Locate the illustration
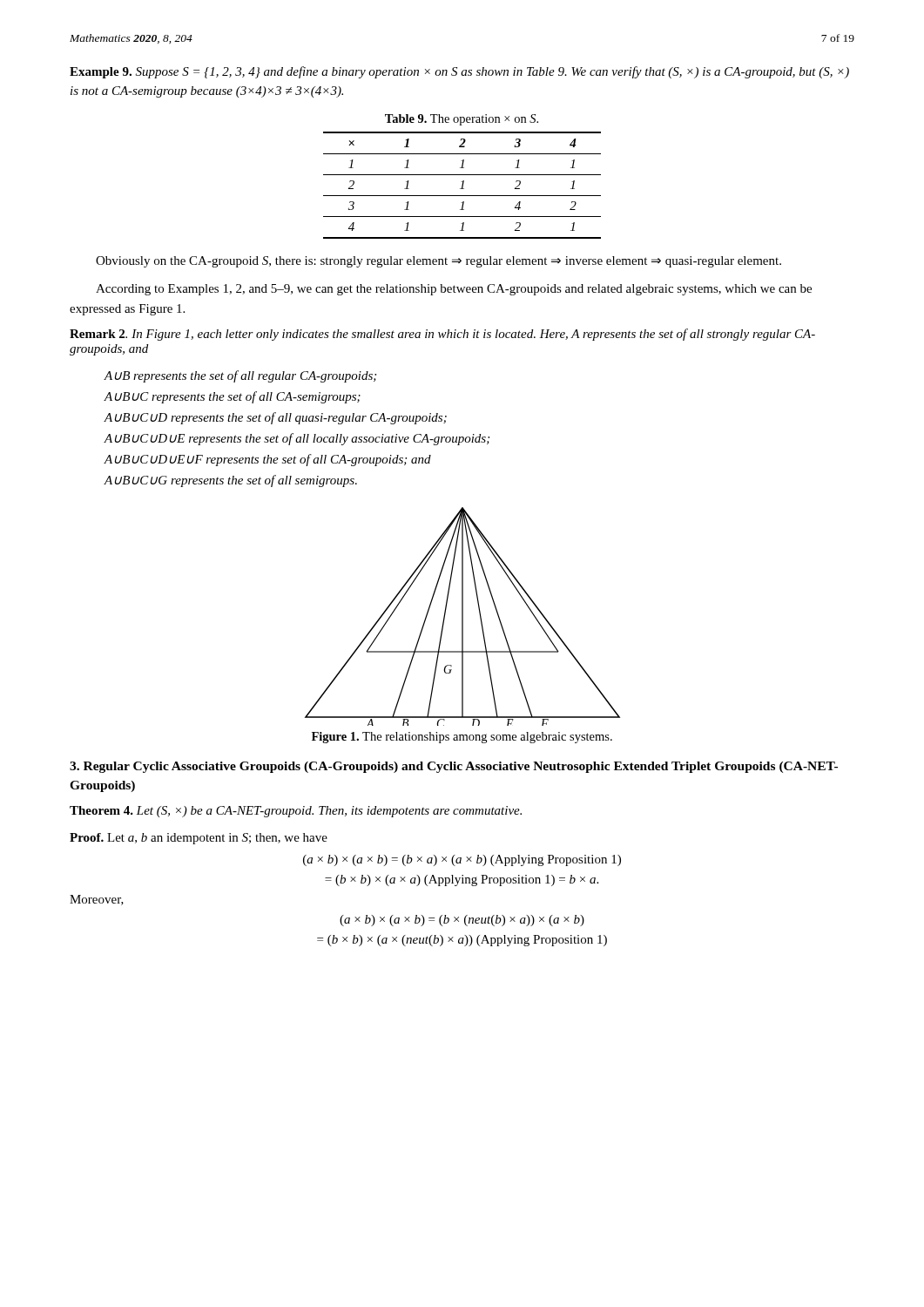The width and height of the screenshot is (924, 1307). pos(462,613)
